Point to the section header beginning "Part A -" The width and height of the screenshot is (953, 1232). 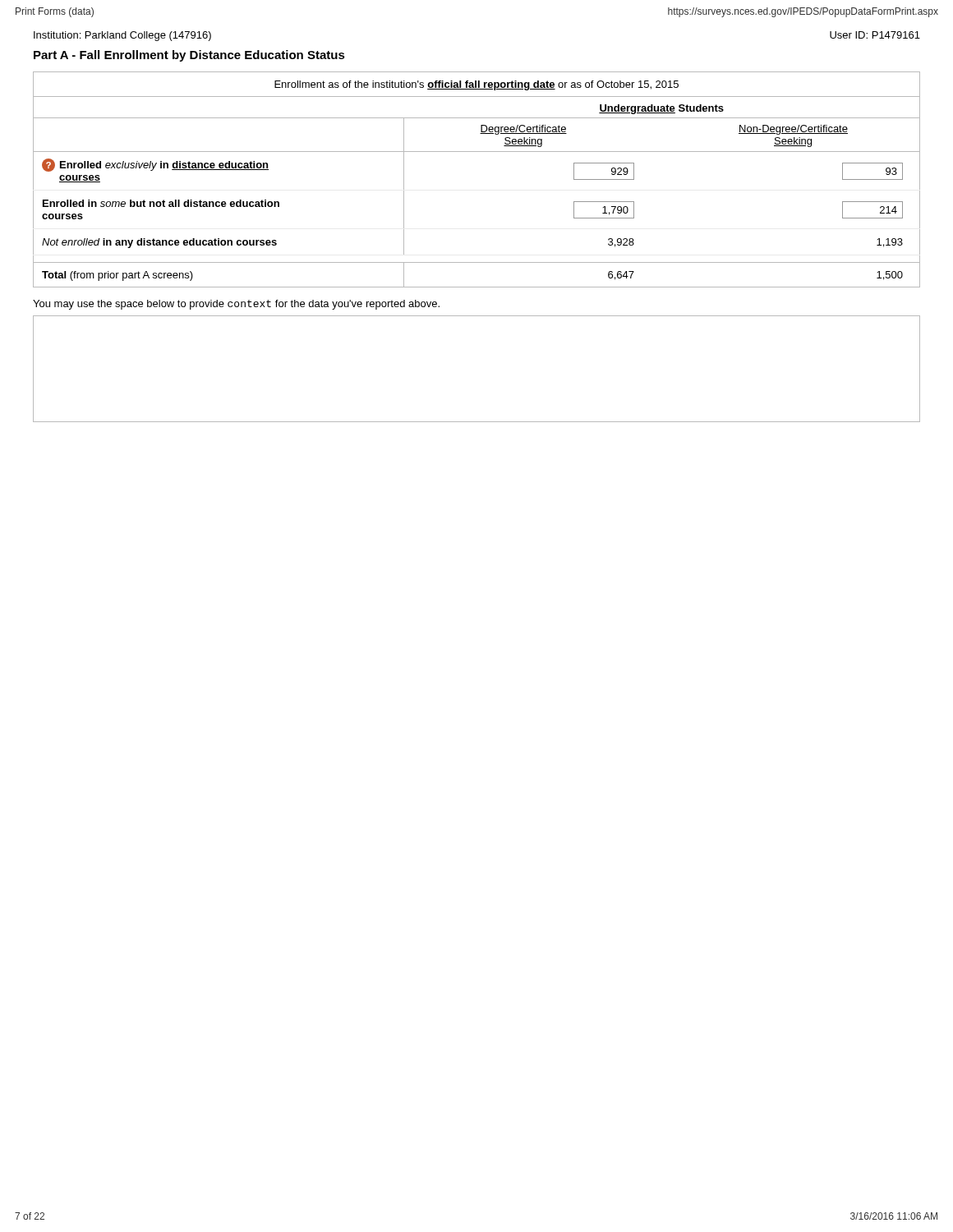189,55
